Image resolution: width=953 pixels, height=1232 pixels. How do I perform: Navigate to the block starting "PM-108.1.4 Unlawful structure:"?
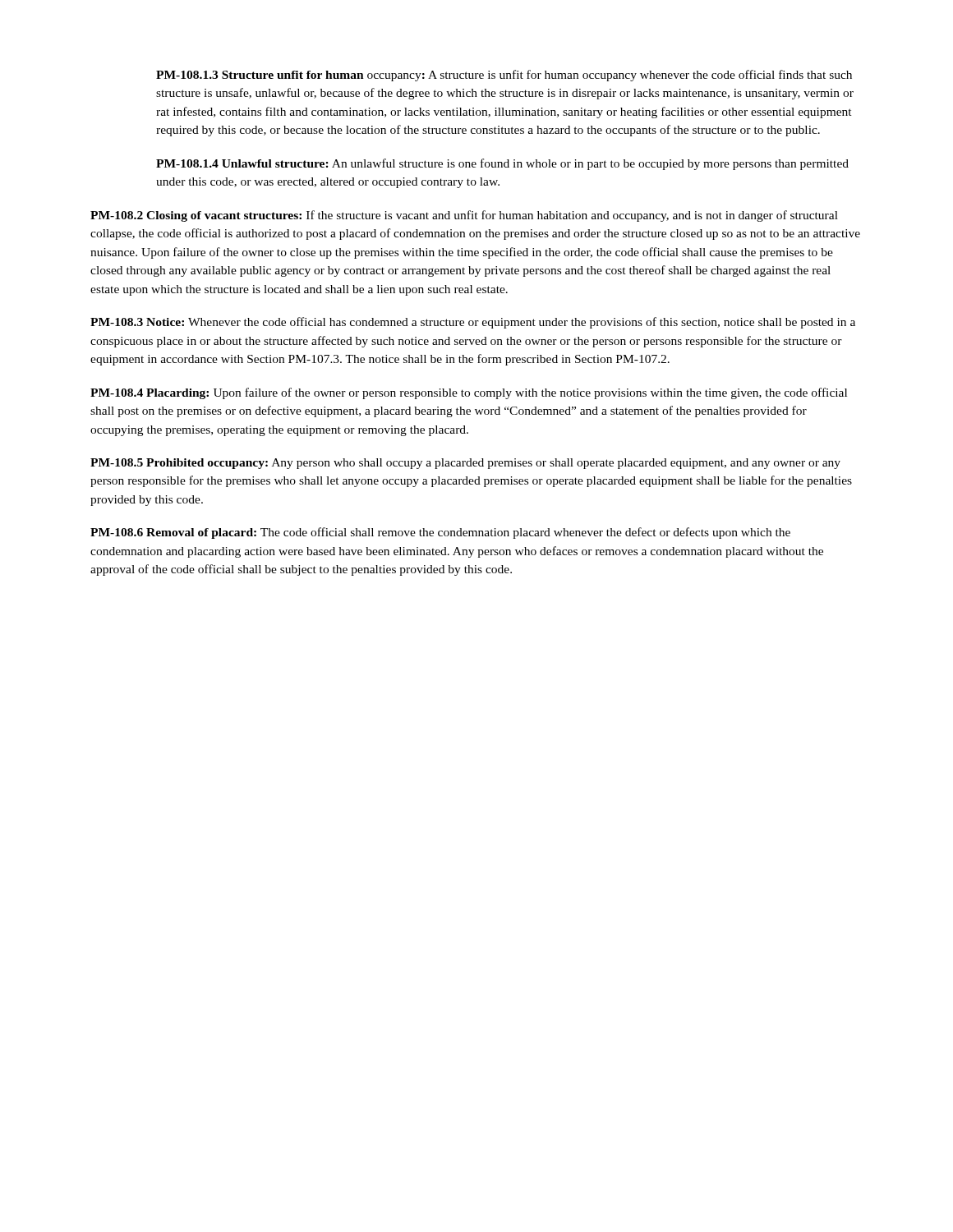(502, 172)
